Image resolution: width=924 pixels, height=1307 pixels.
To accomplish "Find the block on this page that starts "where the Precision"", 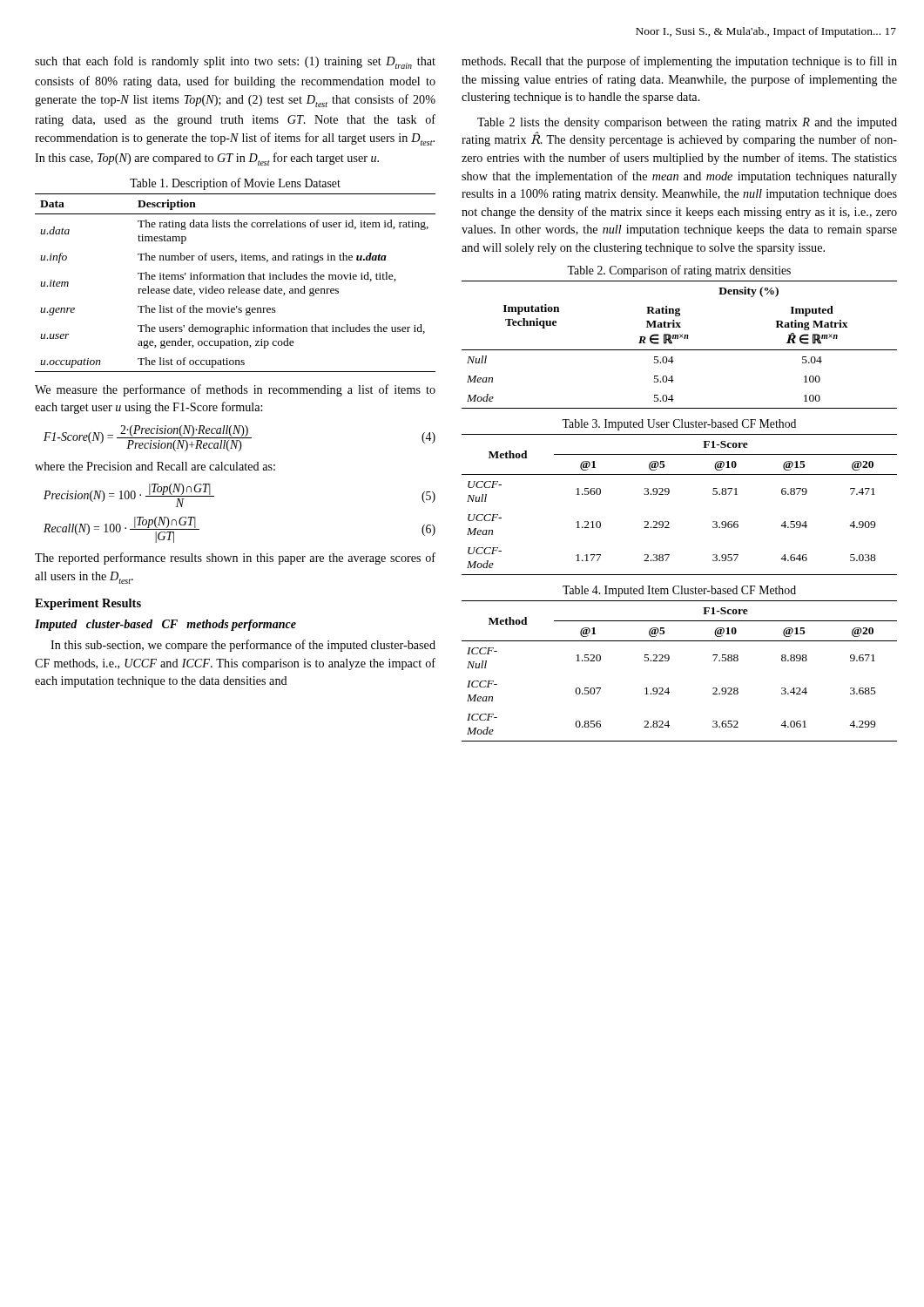I will point(235,466).
